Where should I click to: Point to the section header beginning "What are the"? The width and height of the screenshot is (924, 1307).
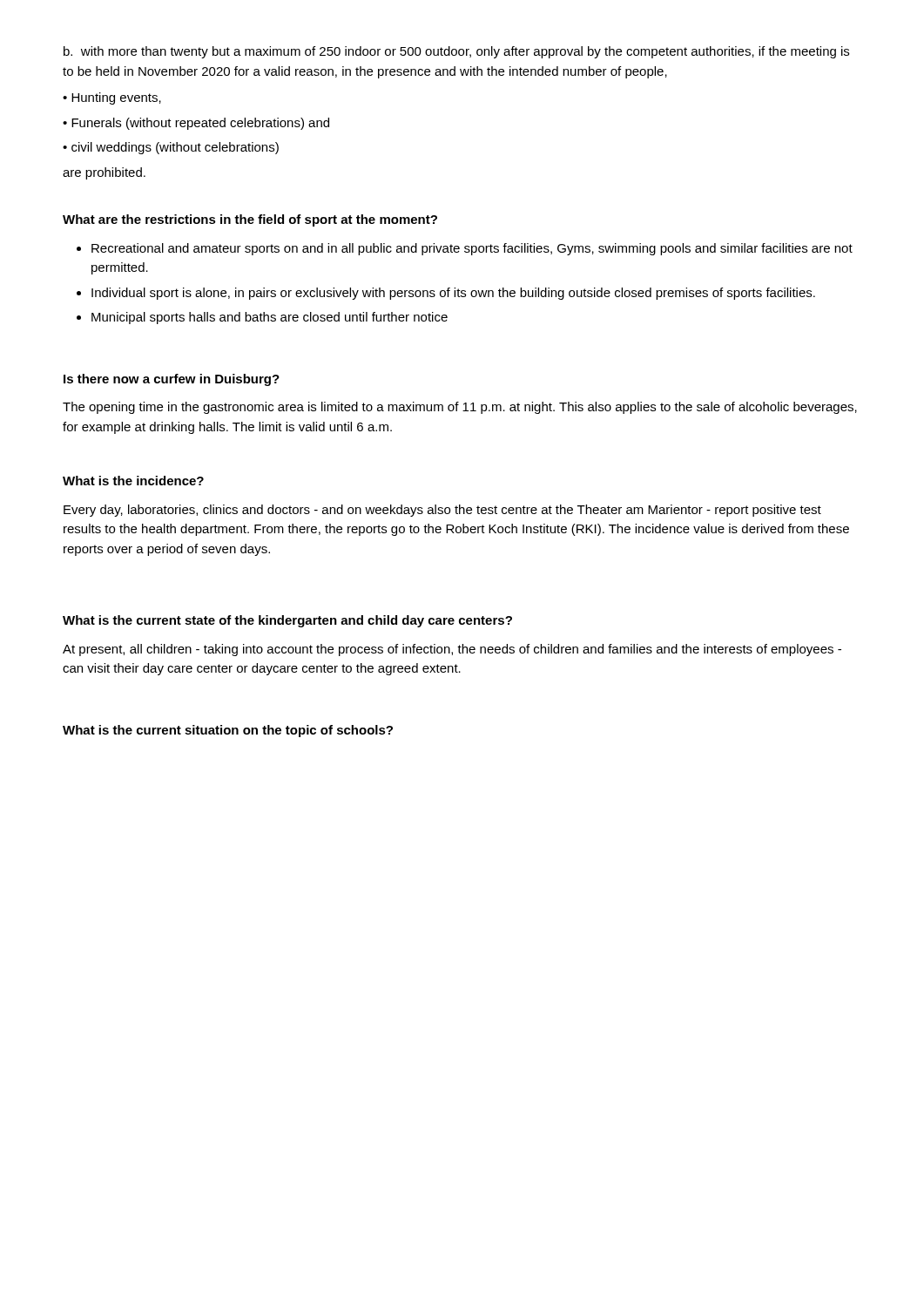click(x=250, y=219)
